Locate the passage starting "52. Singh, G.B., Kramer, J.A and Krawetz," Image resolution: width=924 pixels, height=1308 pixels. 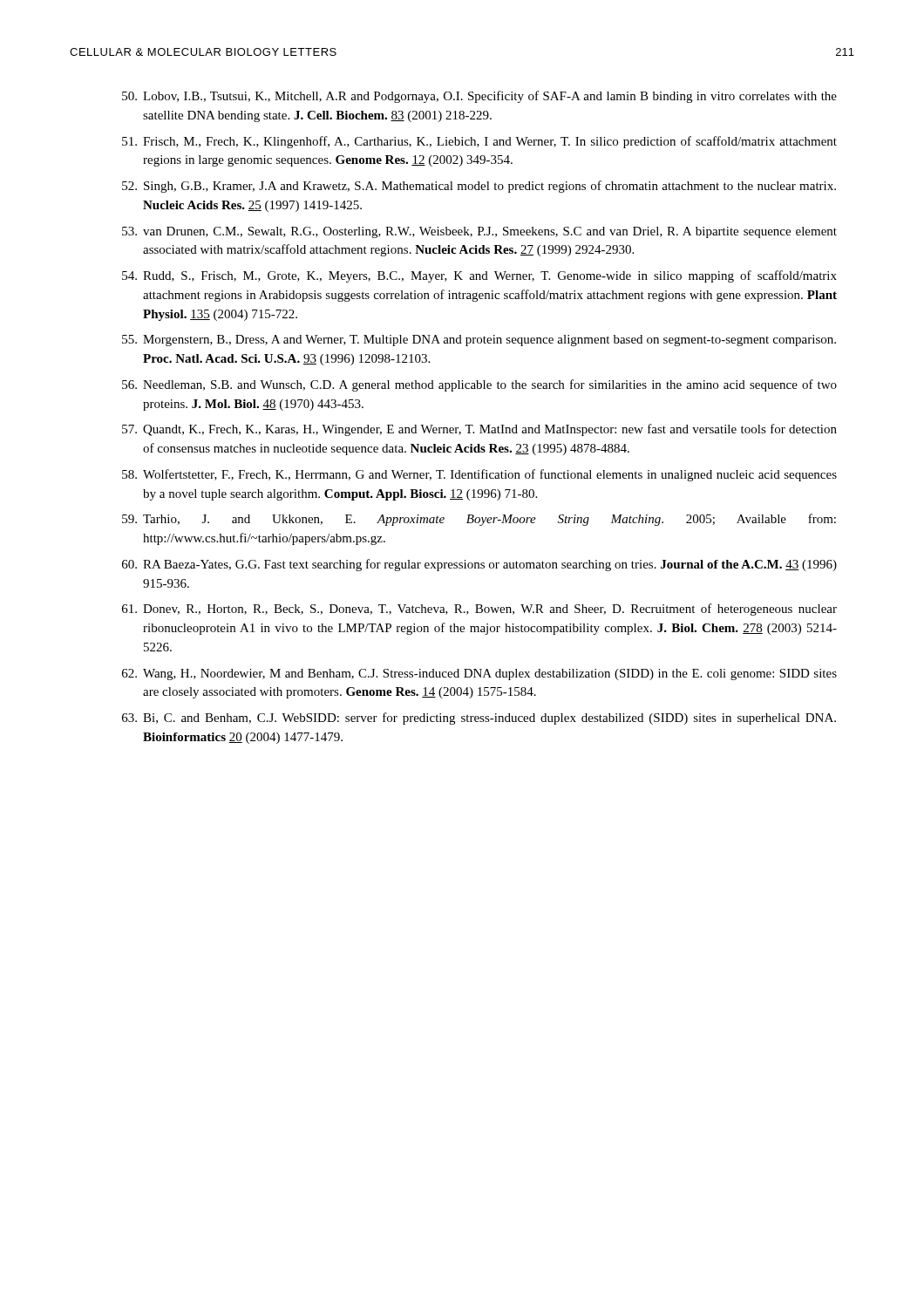pos(471,196)
